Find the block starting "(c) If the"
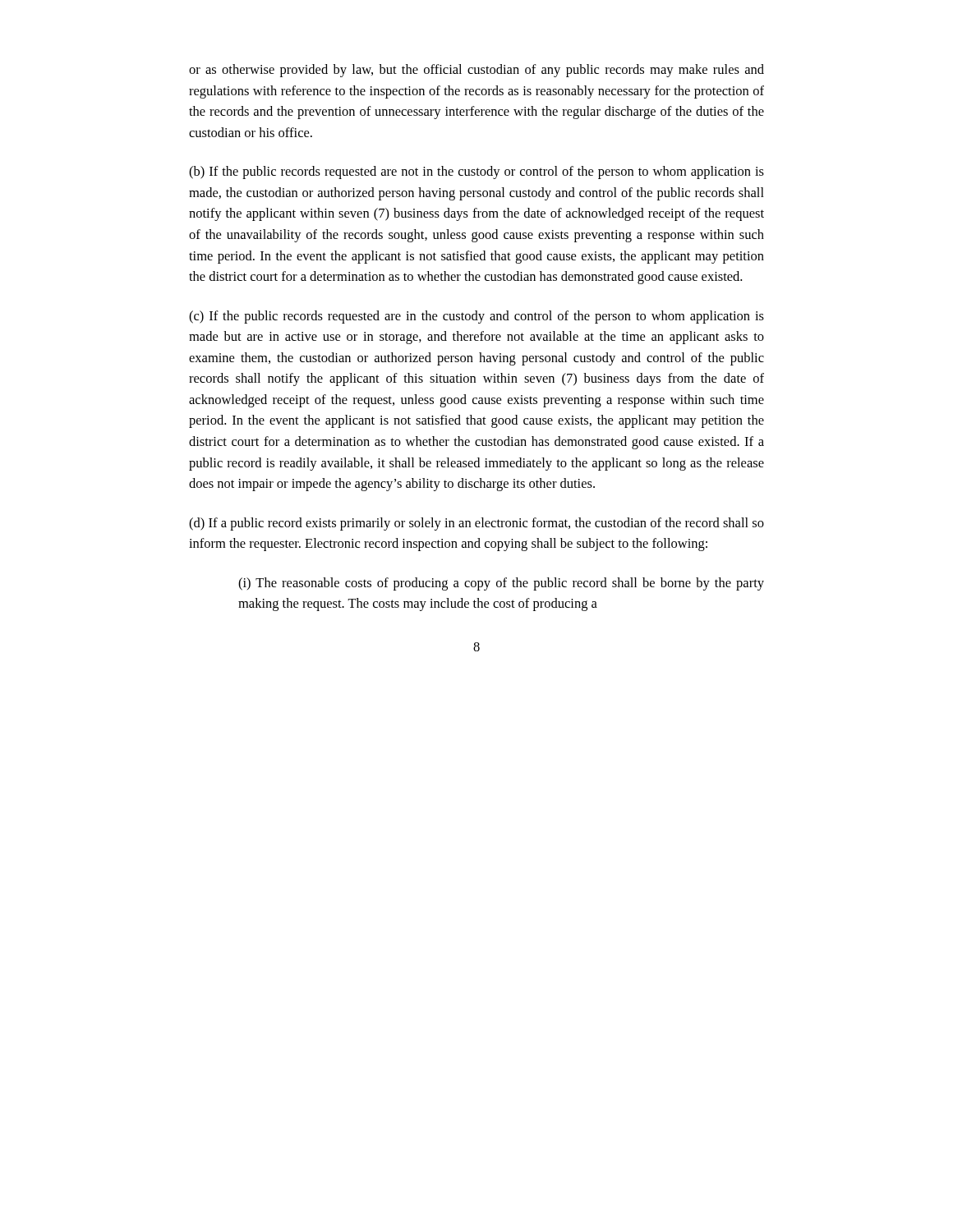Image resolution: width=953 pixels, height=1232 pixels. coord(476,400)
